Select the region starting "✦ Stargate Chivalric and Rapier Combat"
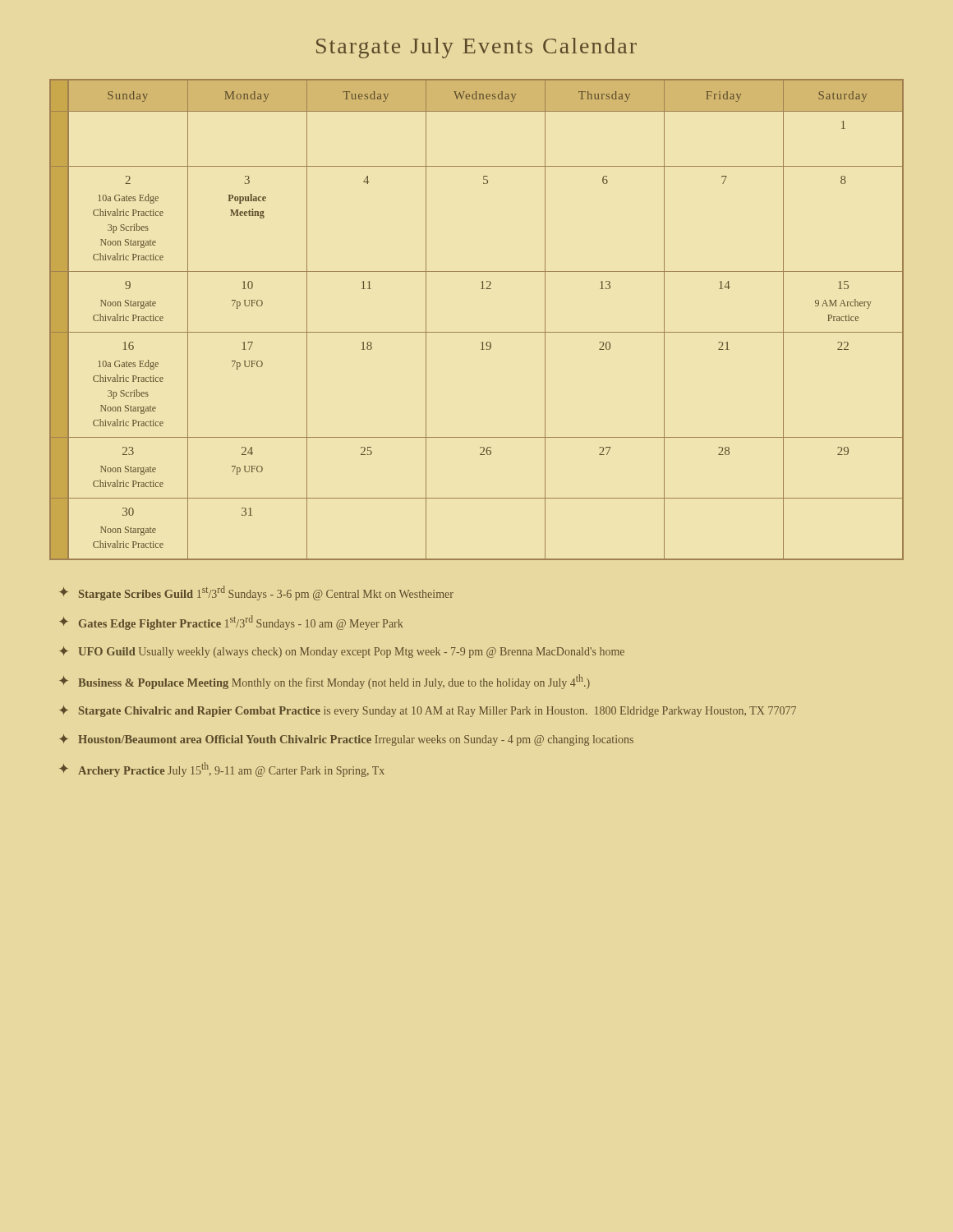Image resolution: width=953 pixels, height=1232 pixels. coord(481,712)
